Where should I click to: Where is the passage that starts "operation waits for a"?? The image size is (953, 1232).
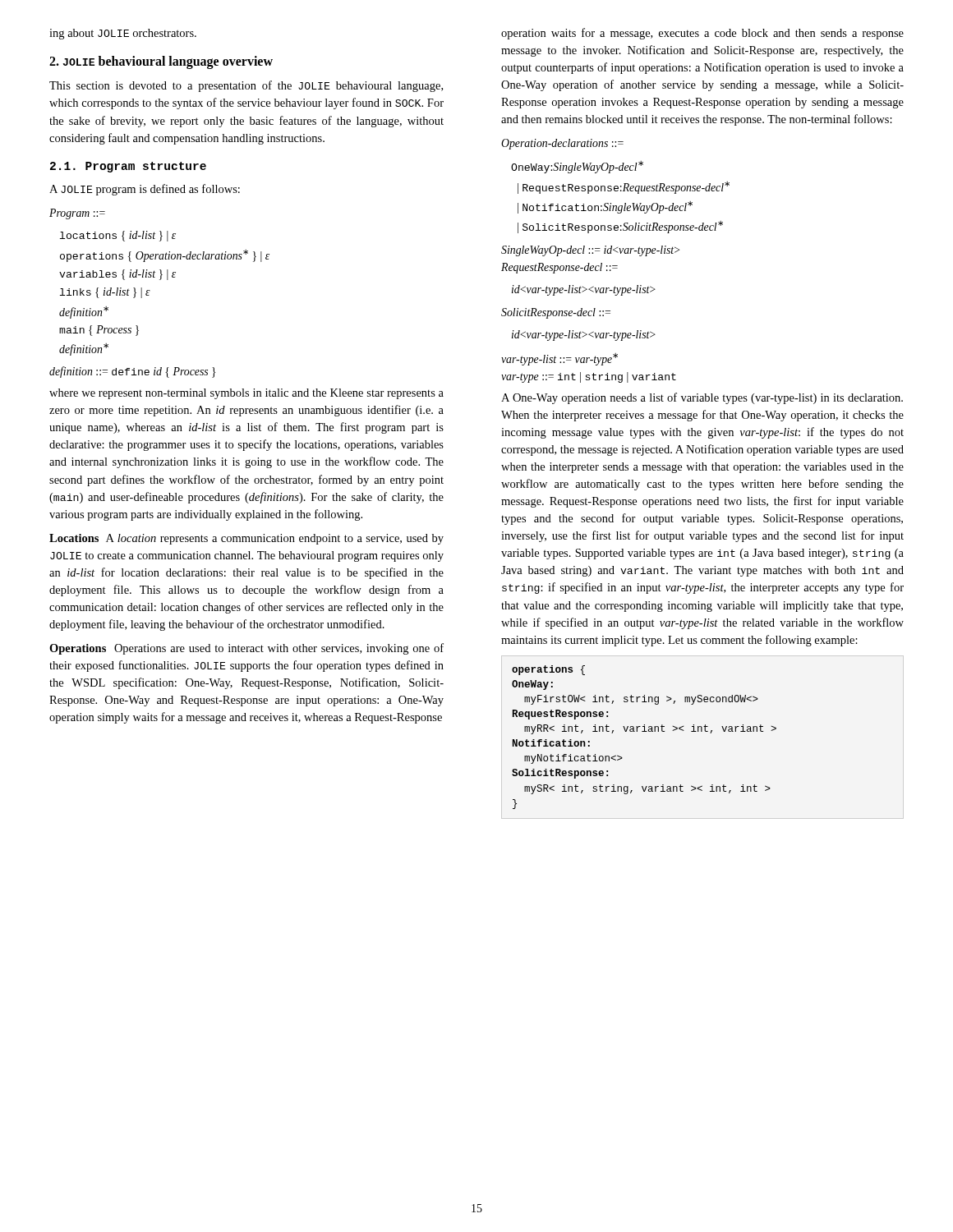[702, 76]
